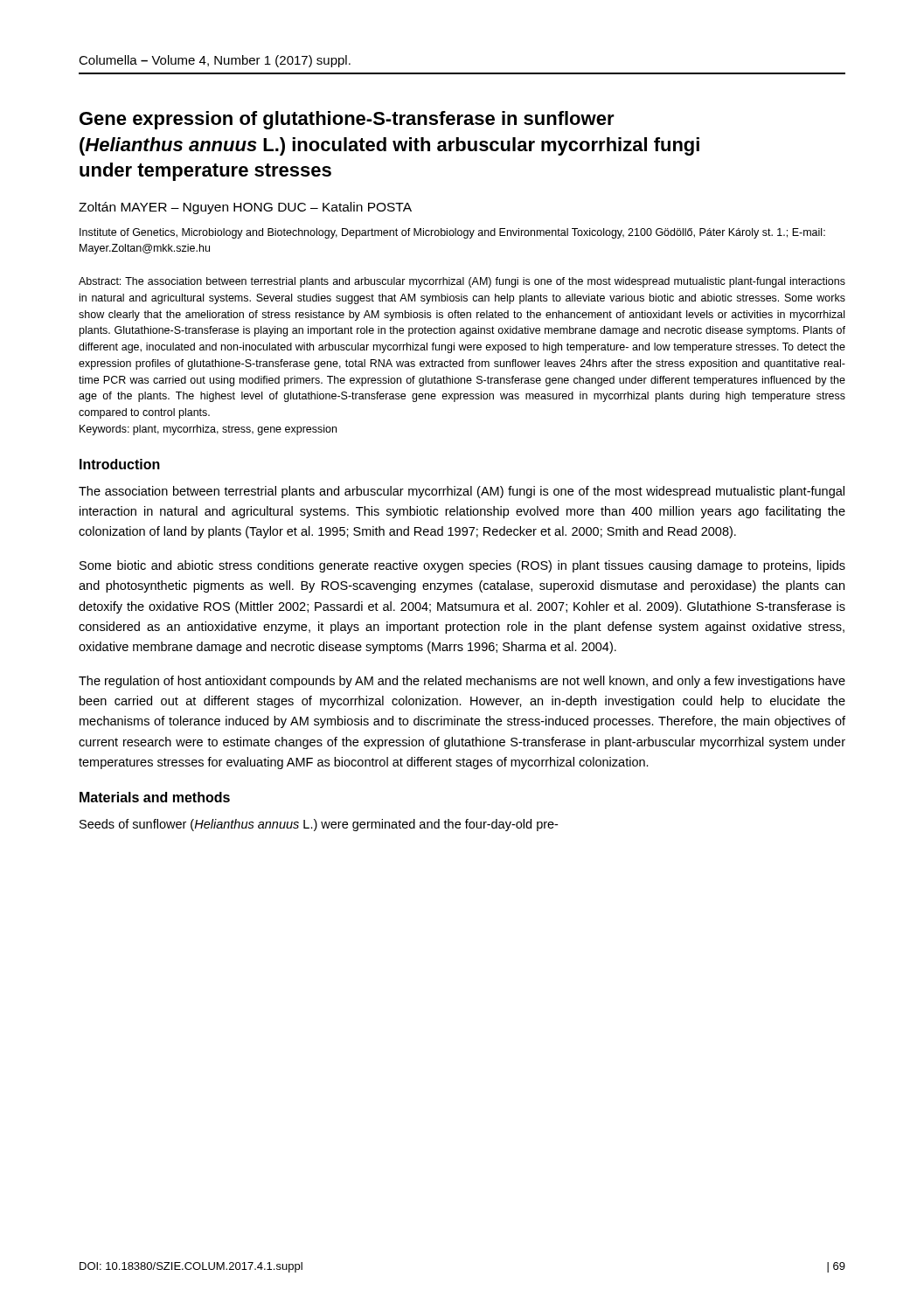Screen dimensions: 1311x924
Task: Find the block on this page that starts "Zoltán MAYER –"
Action: 245,207
